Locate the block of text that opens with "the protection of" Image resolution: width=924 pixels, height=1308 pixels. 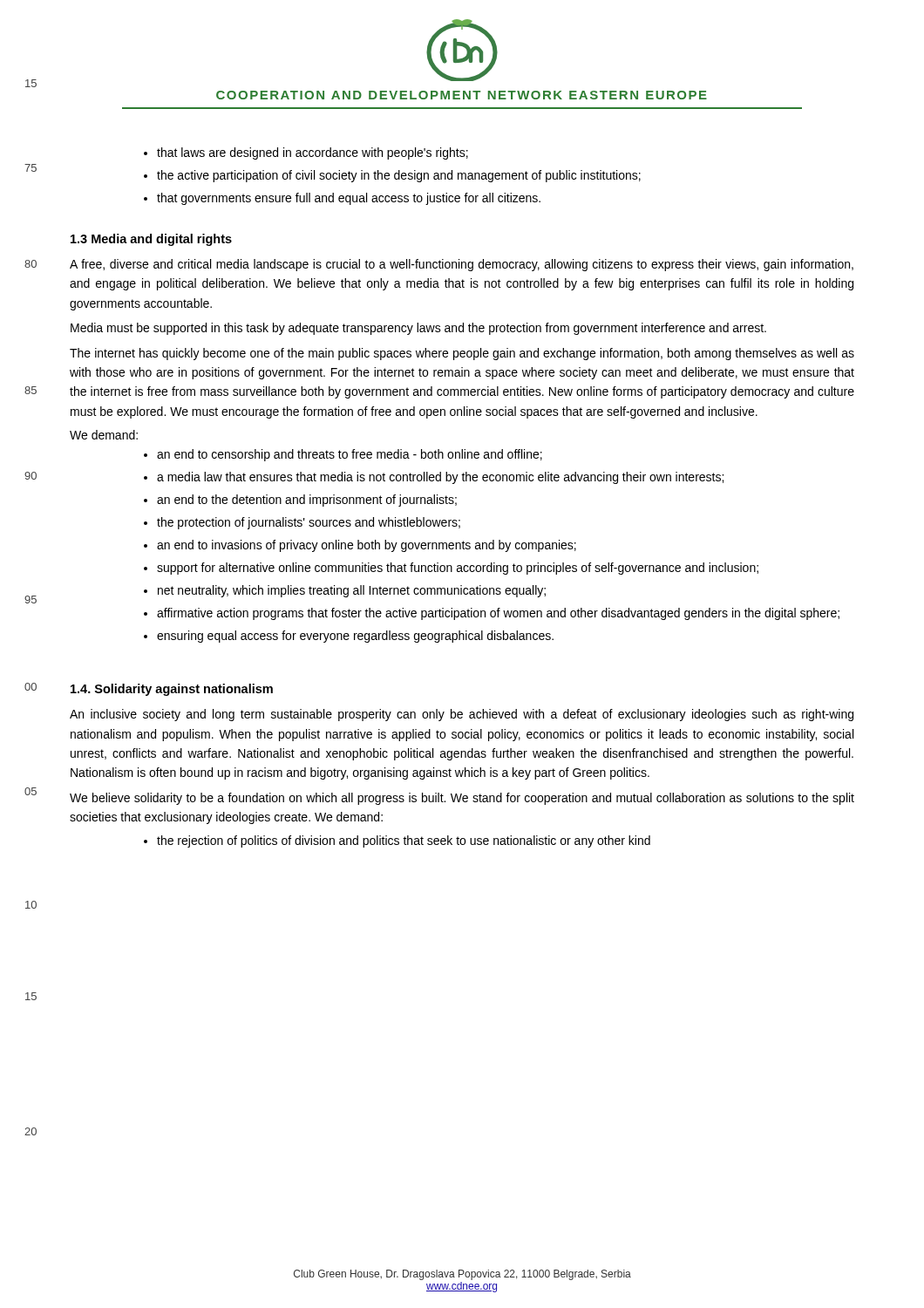pyautogui.click(x=309, y=522)
